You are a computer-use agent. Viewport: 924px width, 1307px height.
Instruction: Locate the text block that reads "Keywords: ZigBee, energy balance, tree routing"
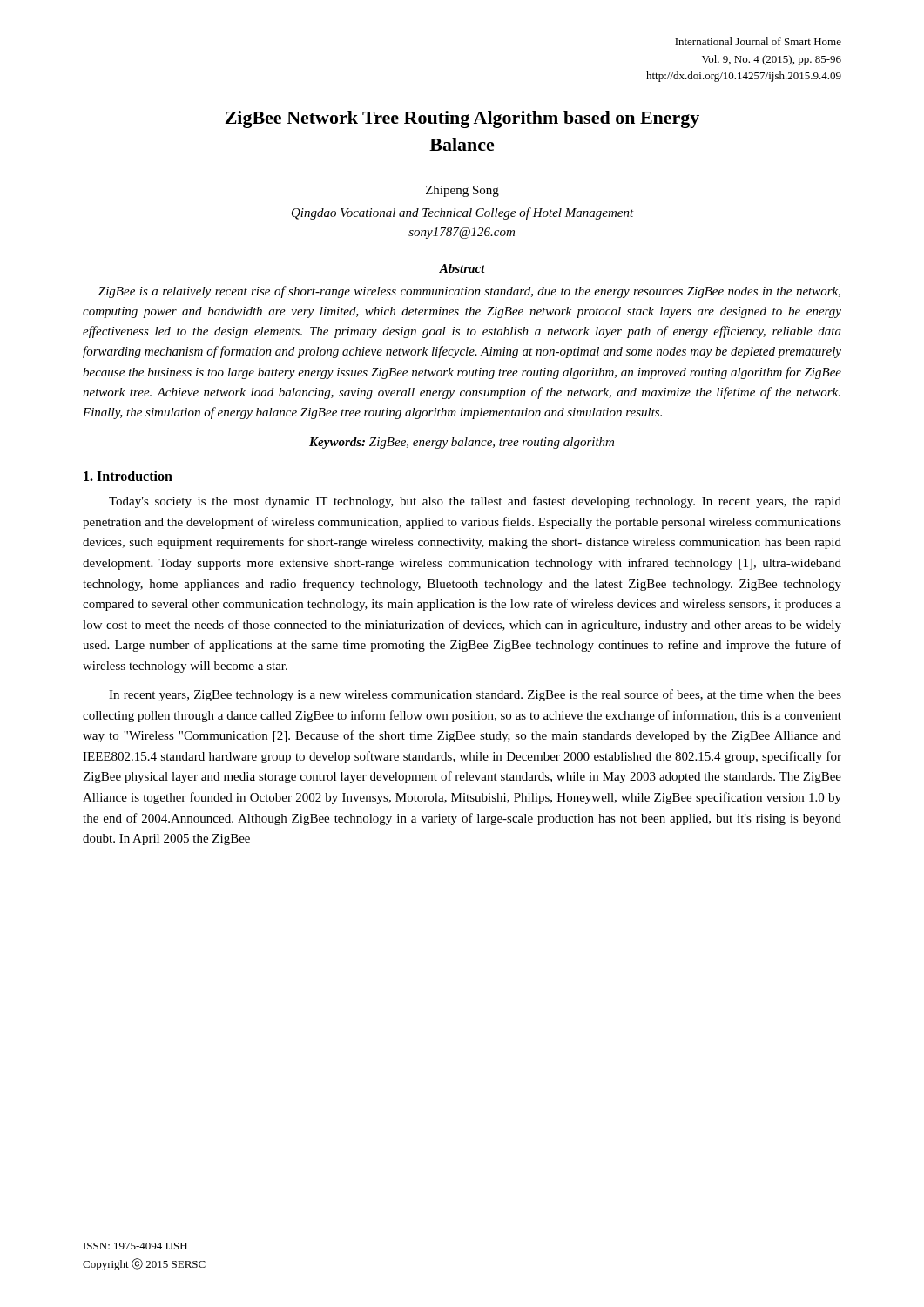tap(462, 442)
